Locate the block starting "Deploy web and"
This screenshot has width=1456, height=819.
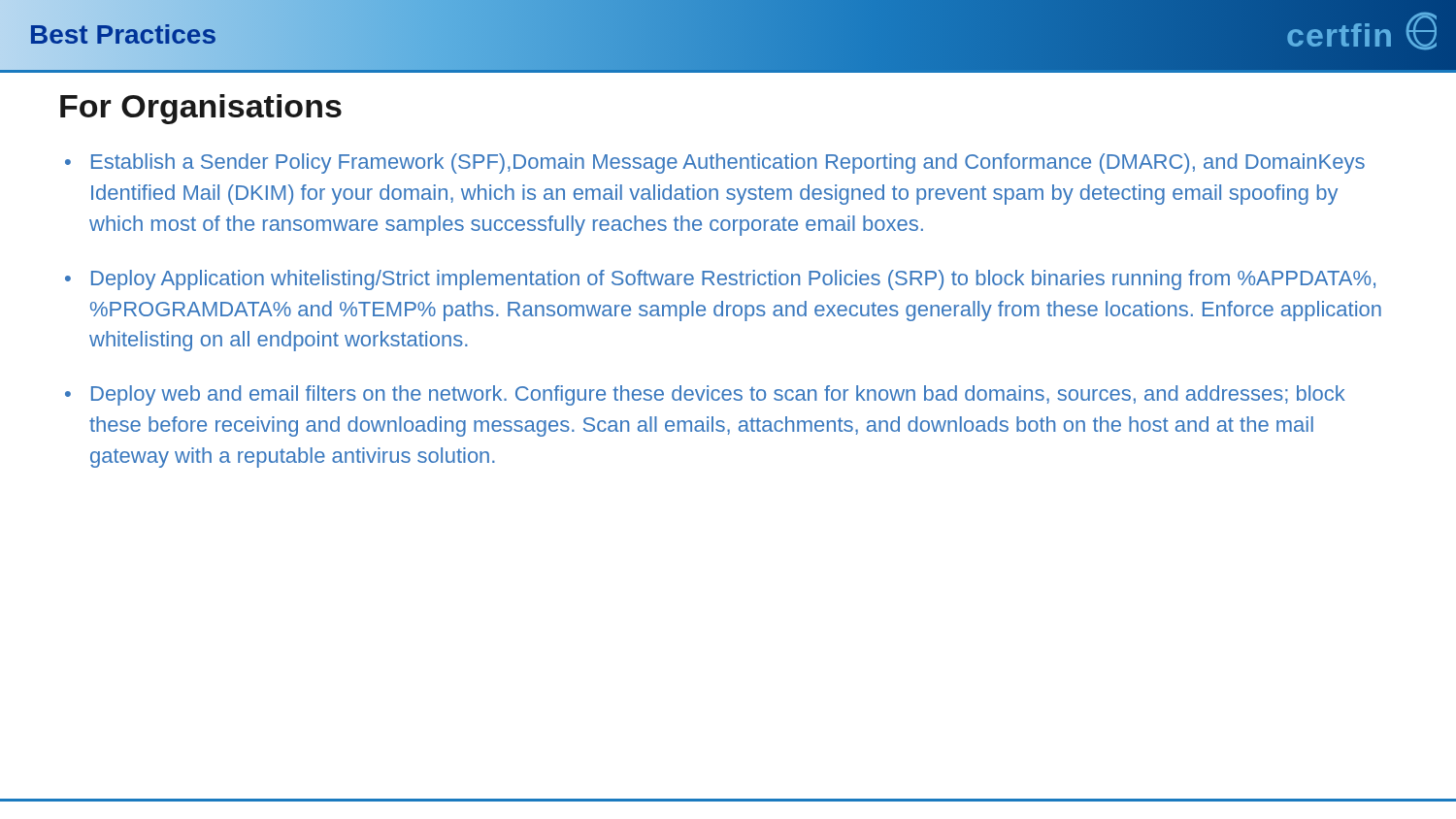pyautogui.click(x=717, y=425)
